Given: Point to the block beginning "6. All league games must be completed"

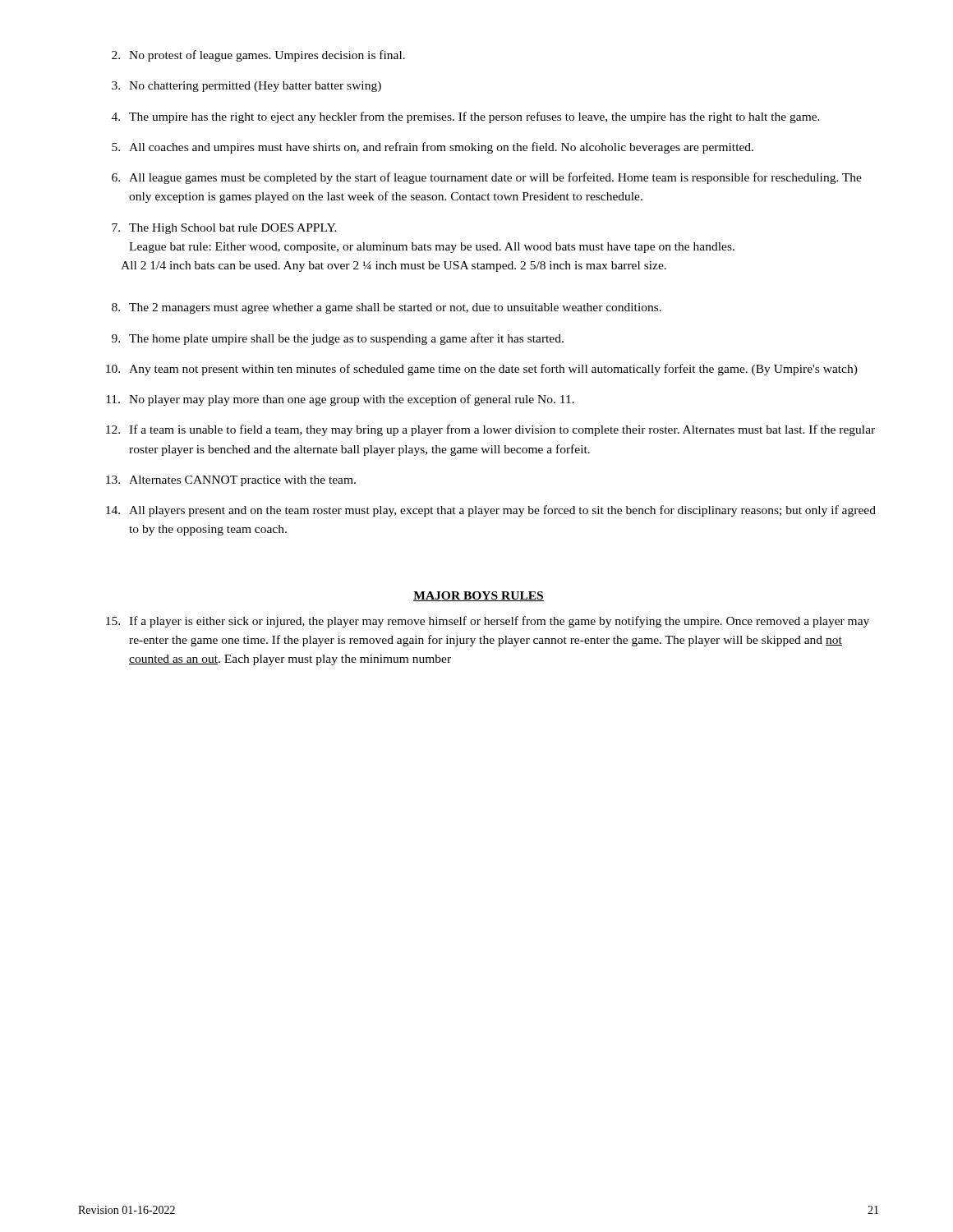Looking at the screenshot, I should click(x=479, y=187).
